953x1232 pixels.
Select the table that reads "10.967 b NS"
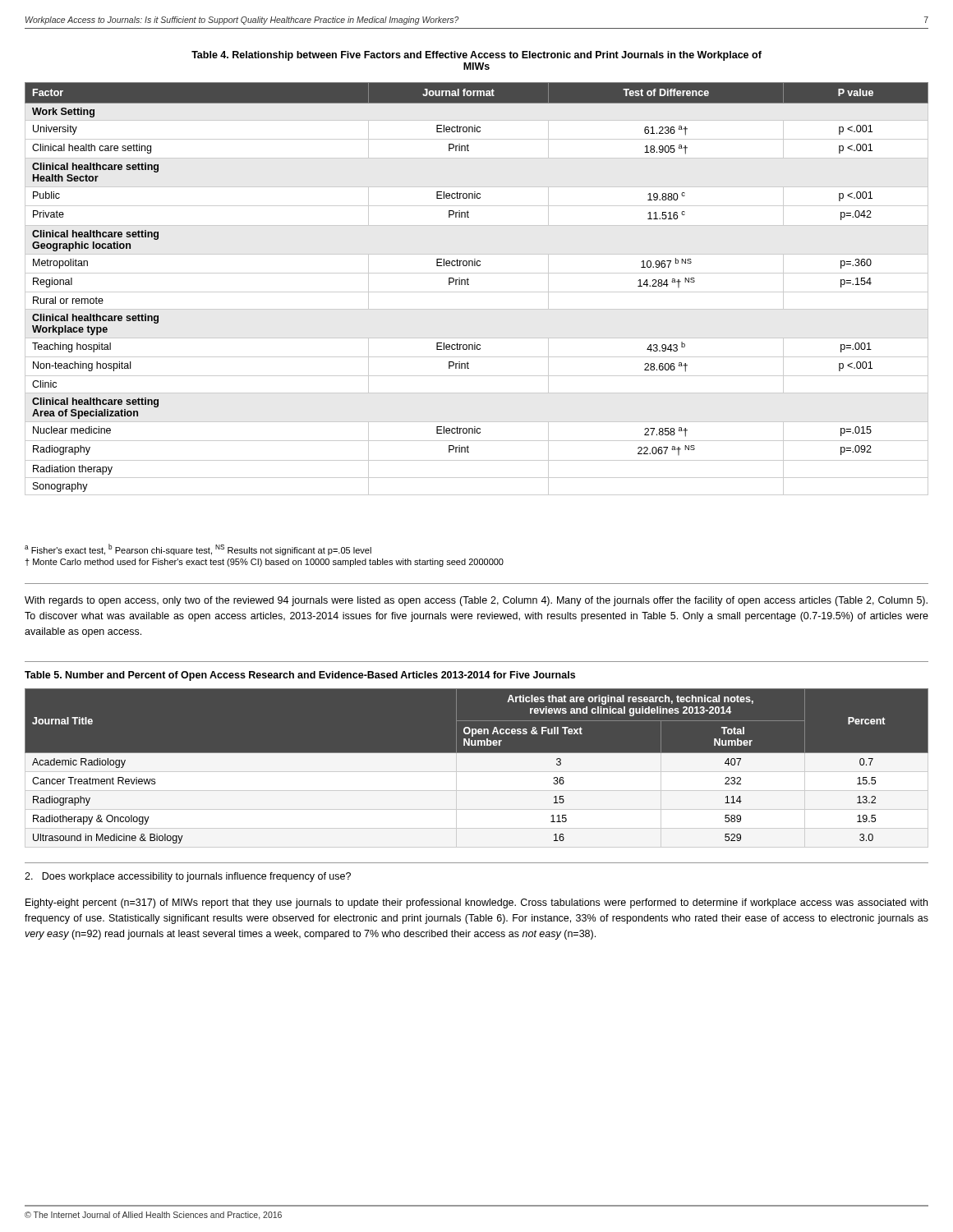pos(476,289)
